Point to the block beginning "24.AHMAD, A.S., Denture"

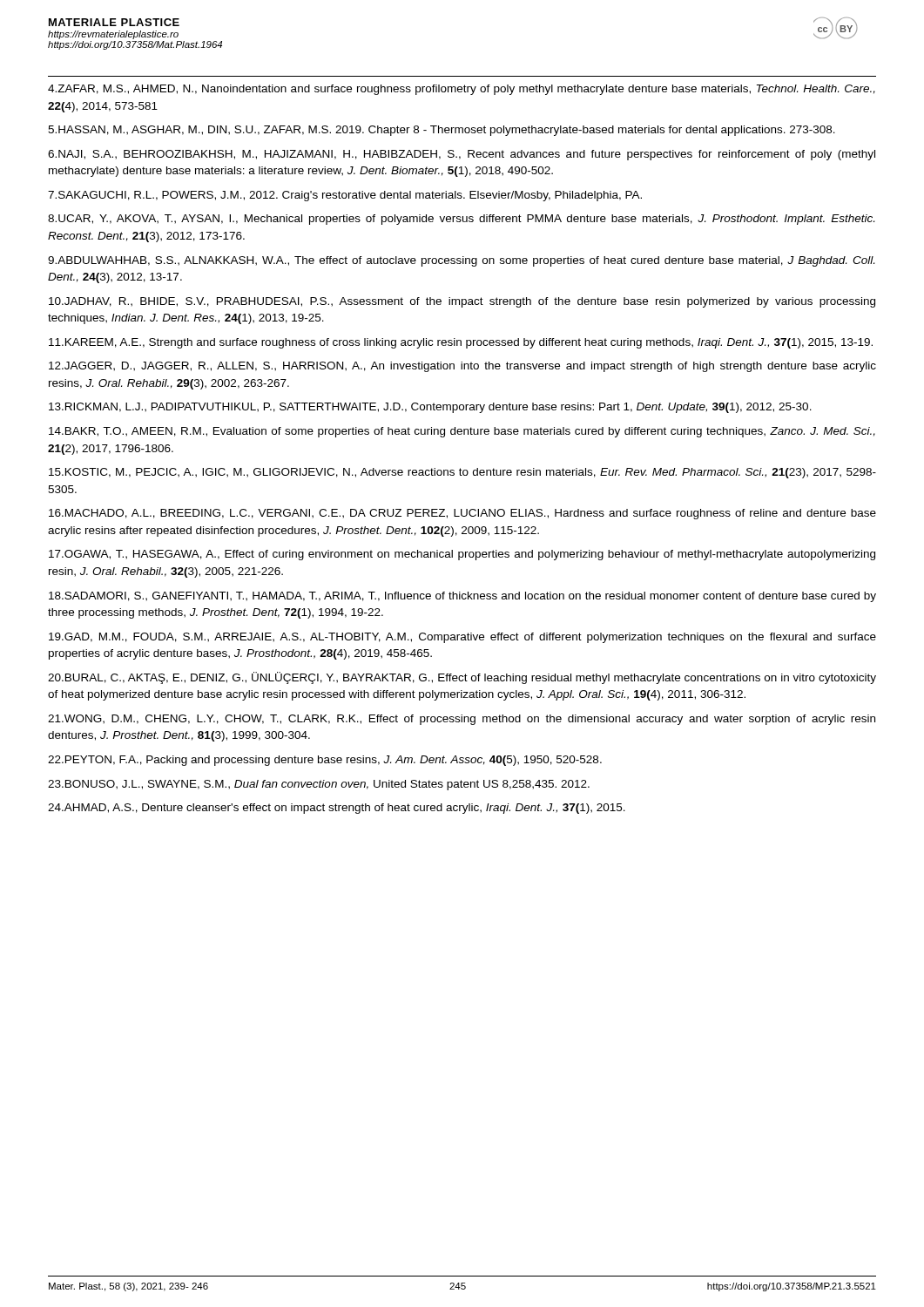tap(337, 807)
